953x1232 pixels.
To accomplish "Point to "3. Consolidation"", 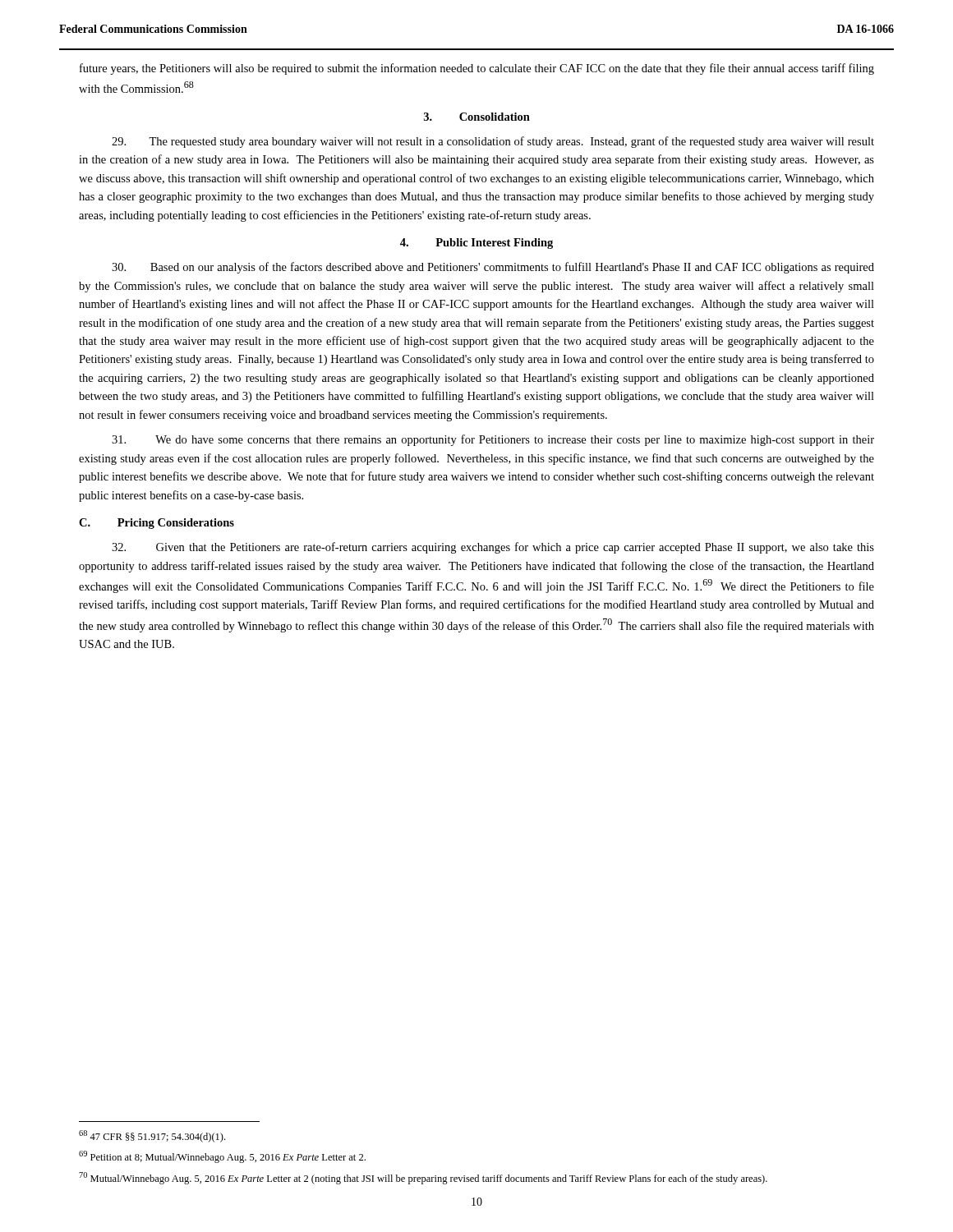I will (x=476, y=116).
